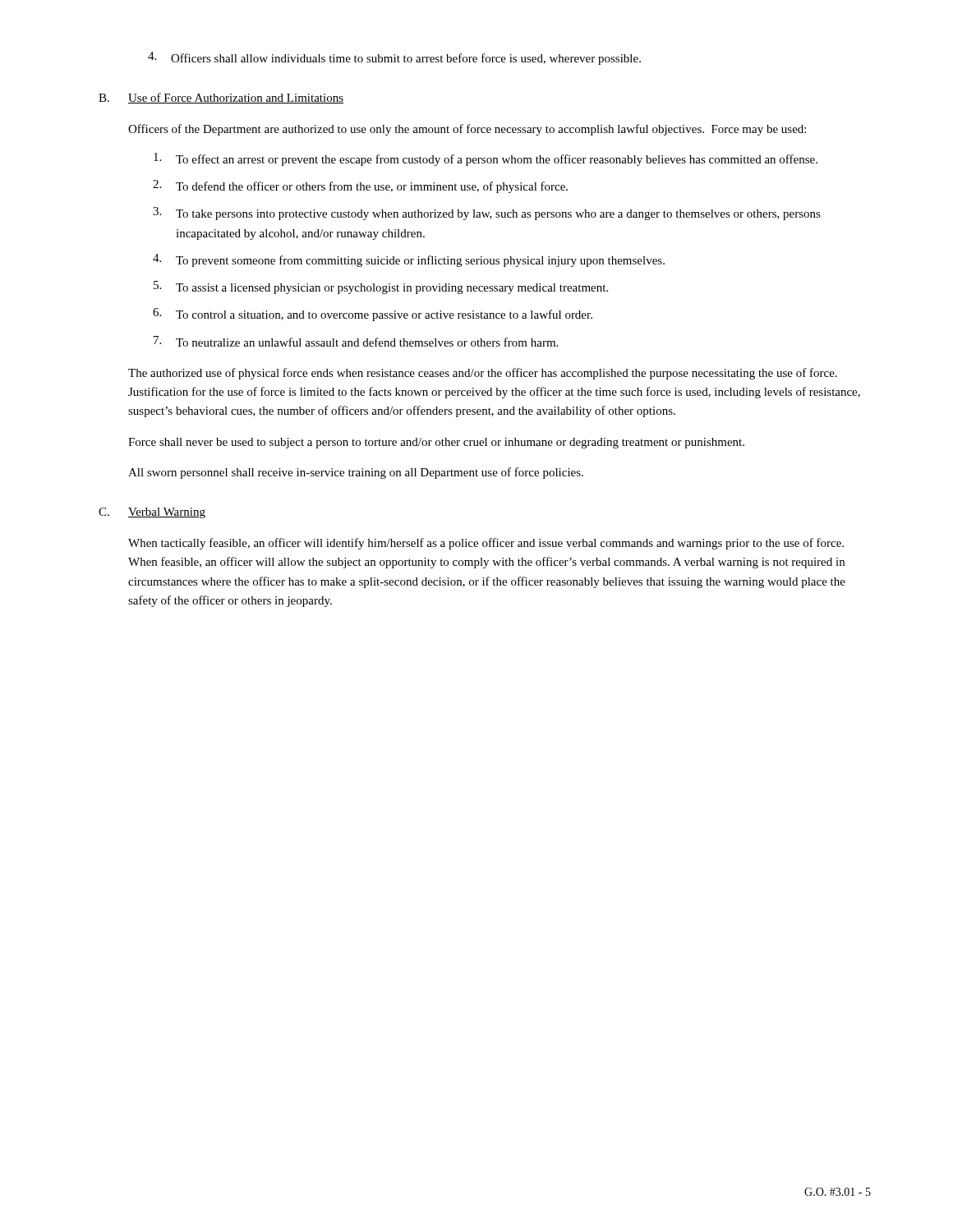The height and width of the screenshot is (1232, 953).
Task: Locate the element starting "When tactically feasible, an officer will identify him/herself"
Action: (x=488, y=572)
